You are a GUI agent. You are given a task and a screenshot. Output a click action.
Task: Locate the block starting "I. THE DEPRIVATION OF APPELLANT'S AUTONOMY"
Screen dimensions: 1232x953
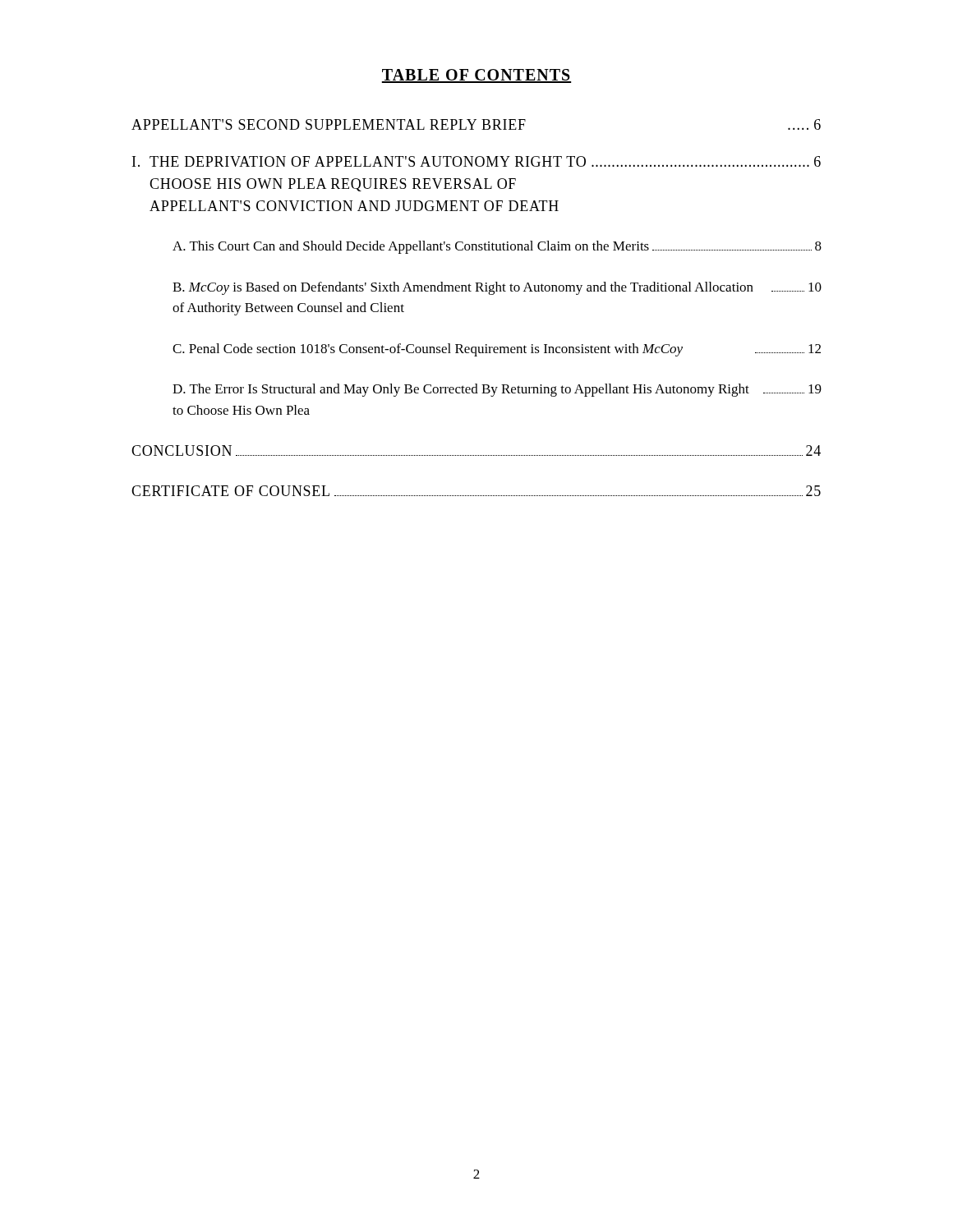click(x=476, y=184)
